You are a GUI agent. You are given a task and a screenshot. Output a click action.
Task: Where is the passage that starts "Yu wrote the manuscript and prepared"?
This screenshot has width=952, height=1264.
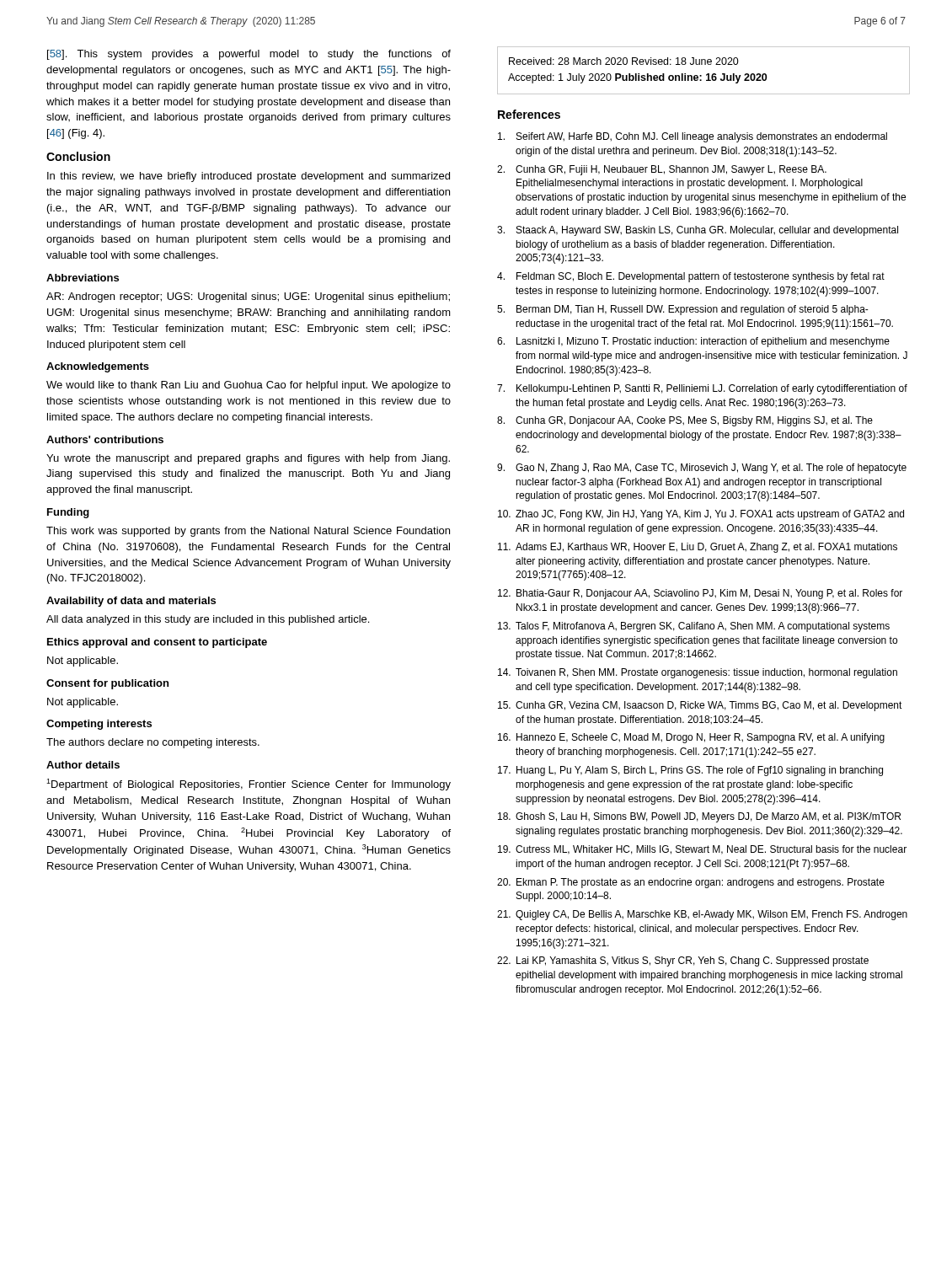249,474
